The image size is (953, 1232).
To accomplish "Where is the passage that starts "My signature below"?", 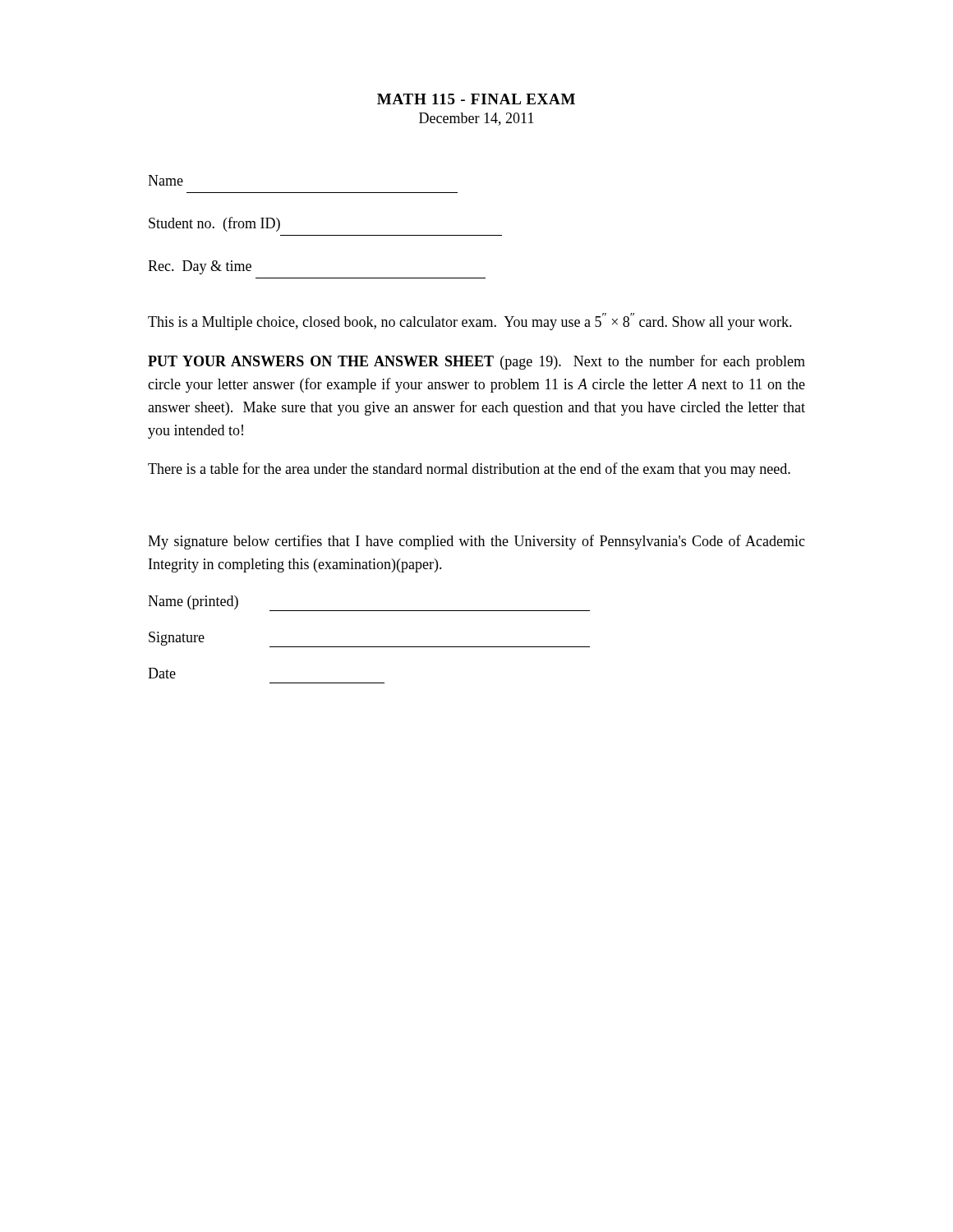I will (476, 553).
